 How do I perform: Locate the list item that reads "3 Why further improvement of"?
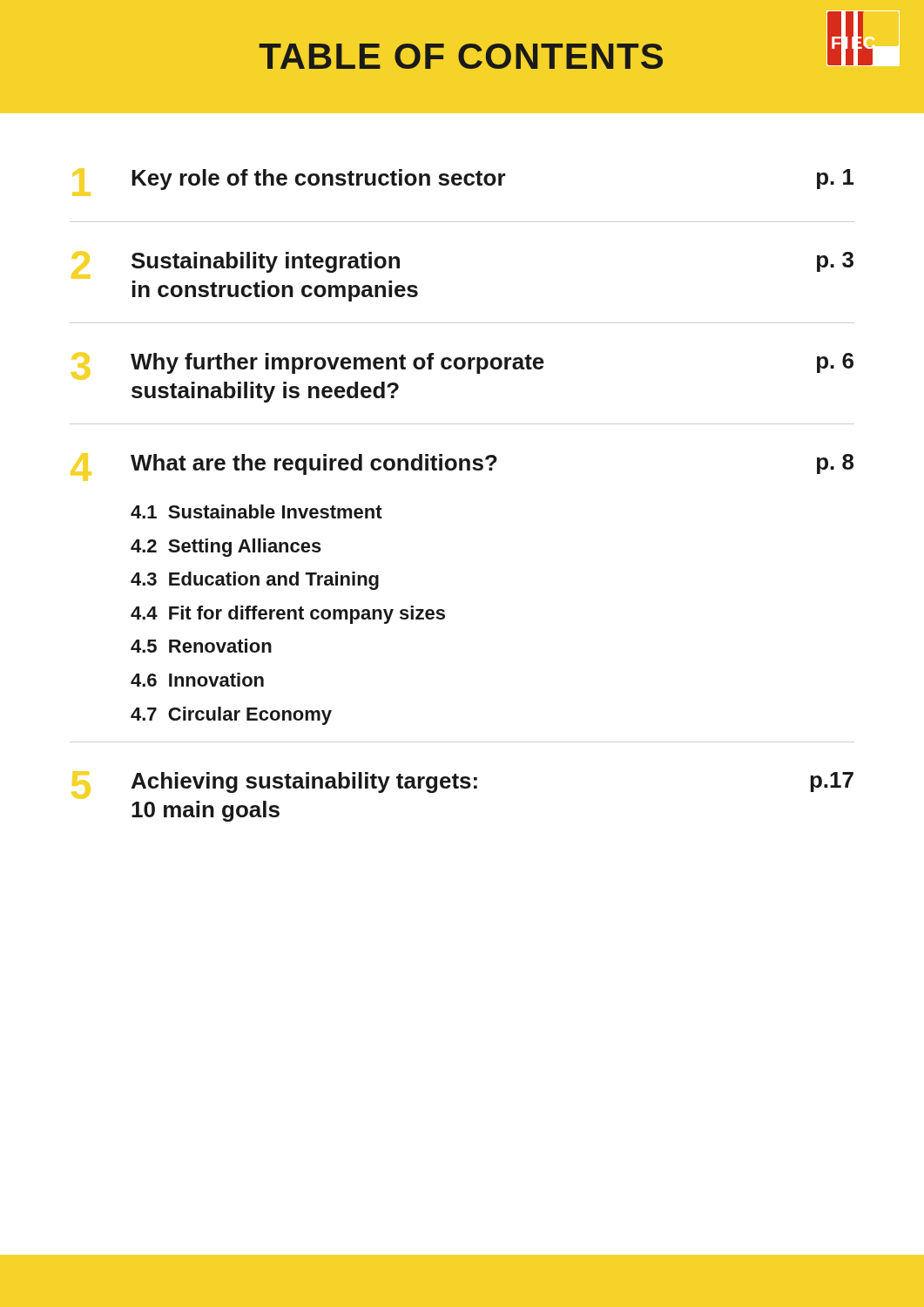click(462, 373)
